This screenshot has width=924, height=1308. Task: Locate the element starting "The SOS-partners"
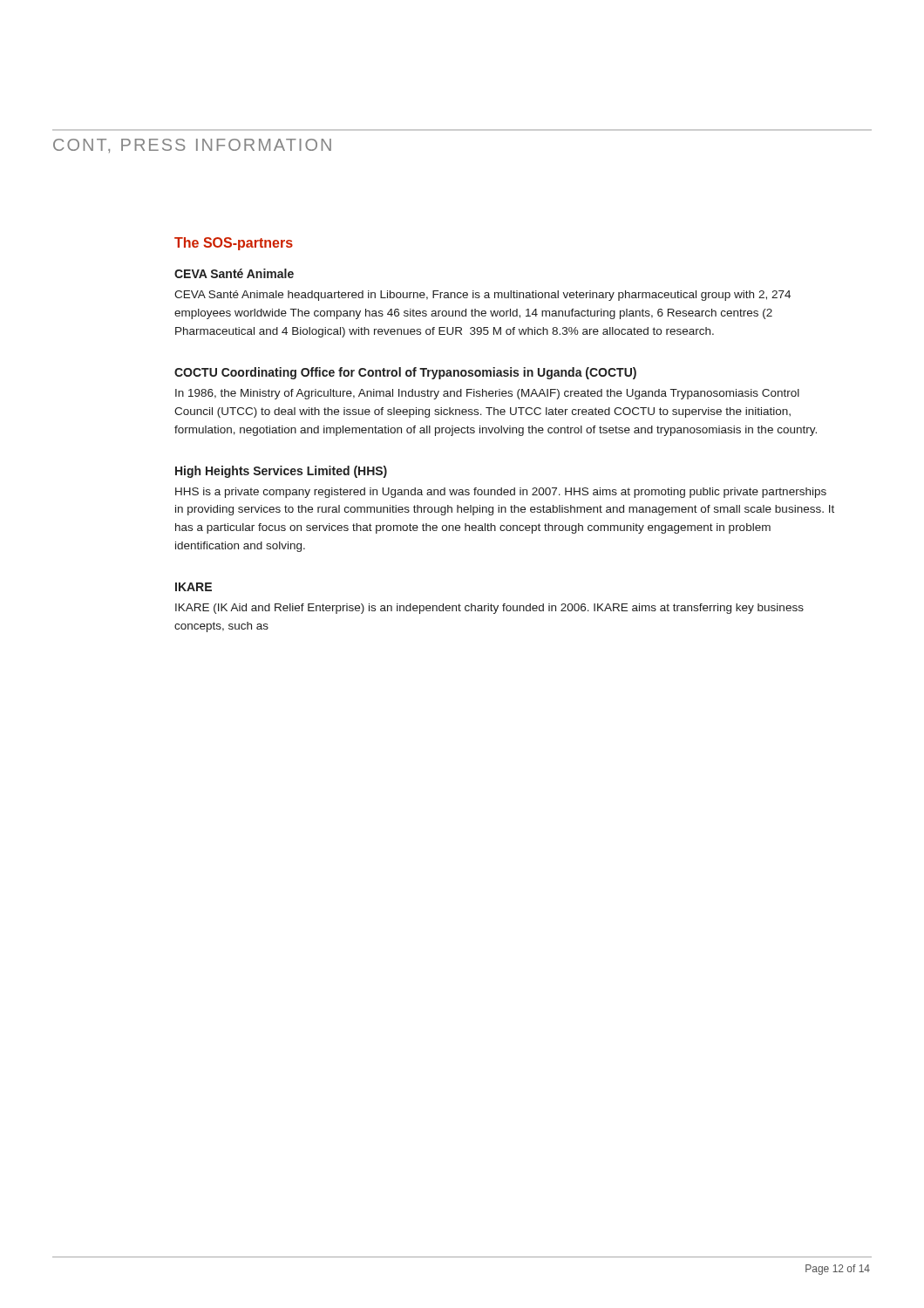(x=234, y=243)
